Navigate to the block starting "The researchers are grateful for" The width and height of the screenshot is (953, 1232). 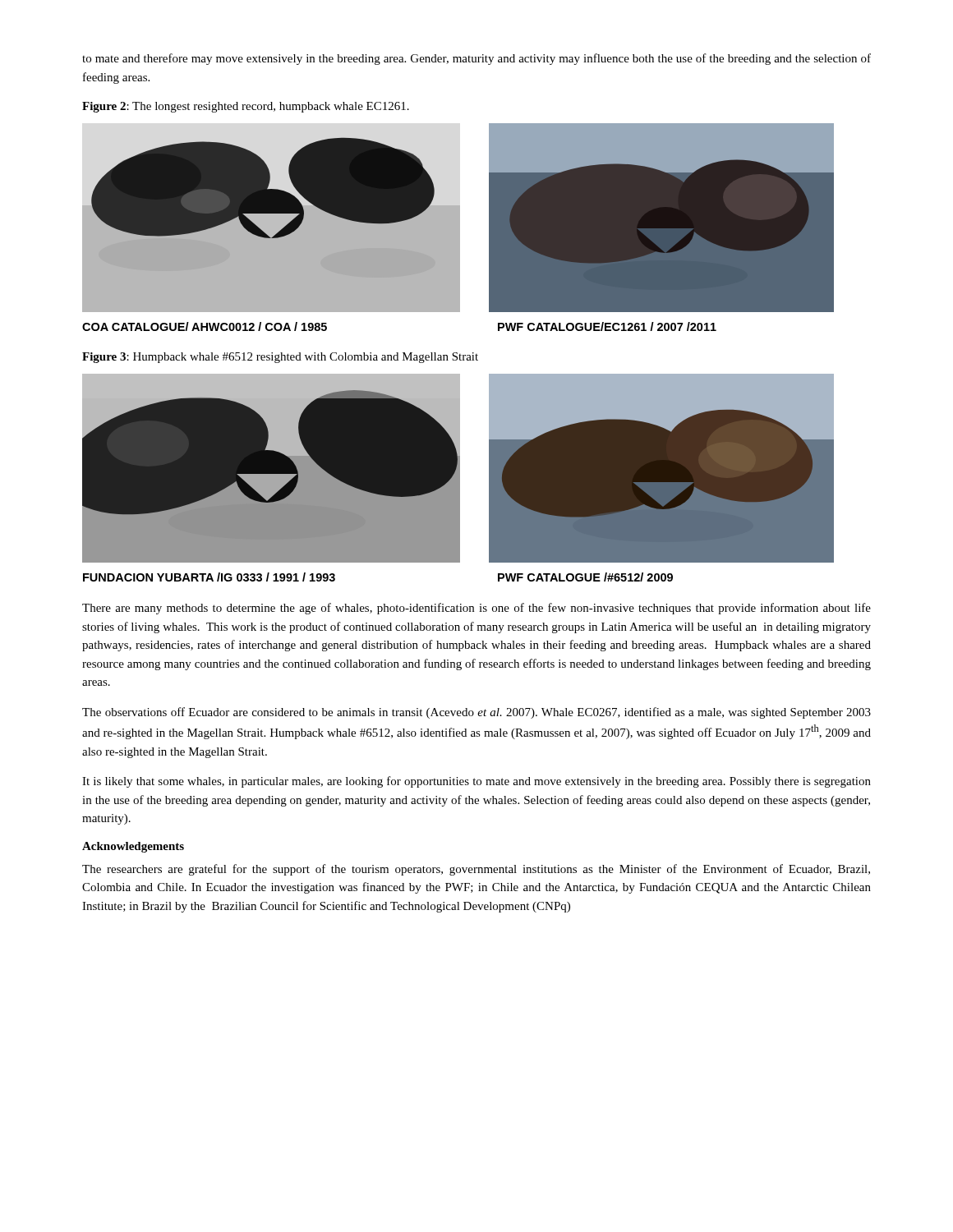(476, 887)
